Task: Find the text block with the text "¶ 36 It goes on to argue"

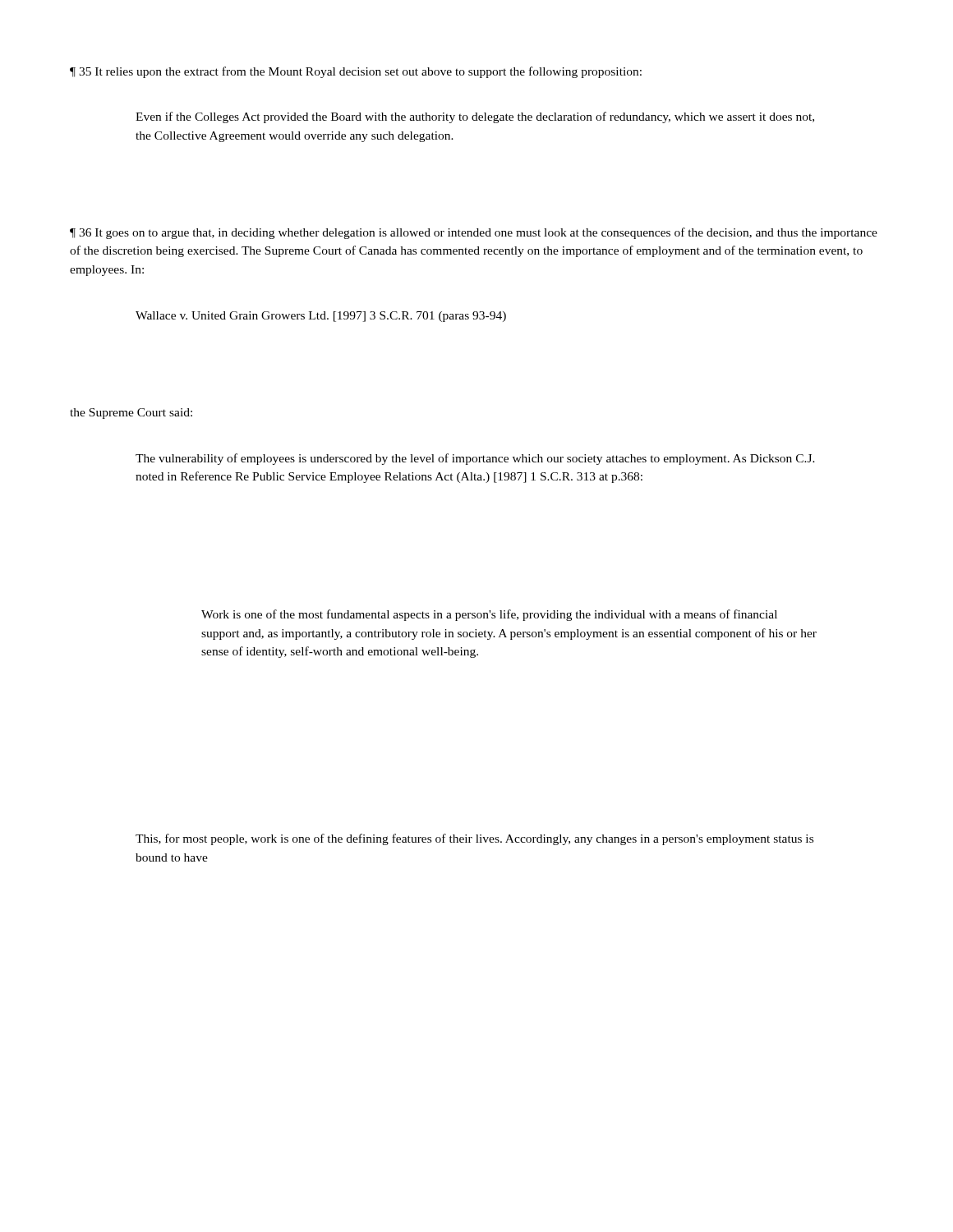Action: click(476, 251)
